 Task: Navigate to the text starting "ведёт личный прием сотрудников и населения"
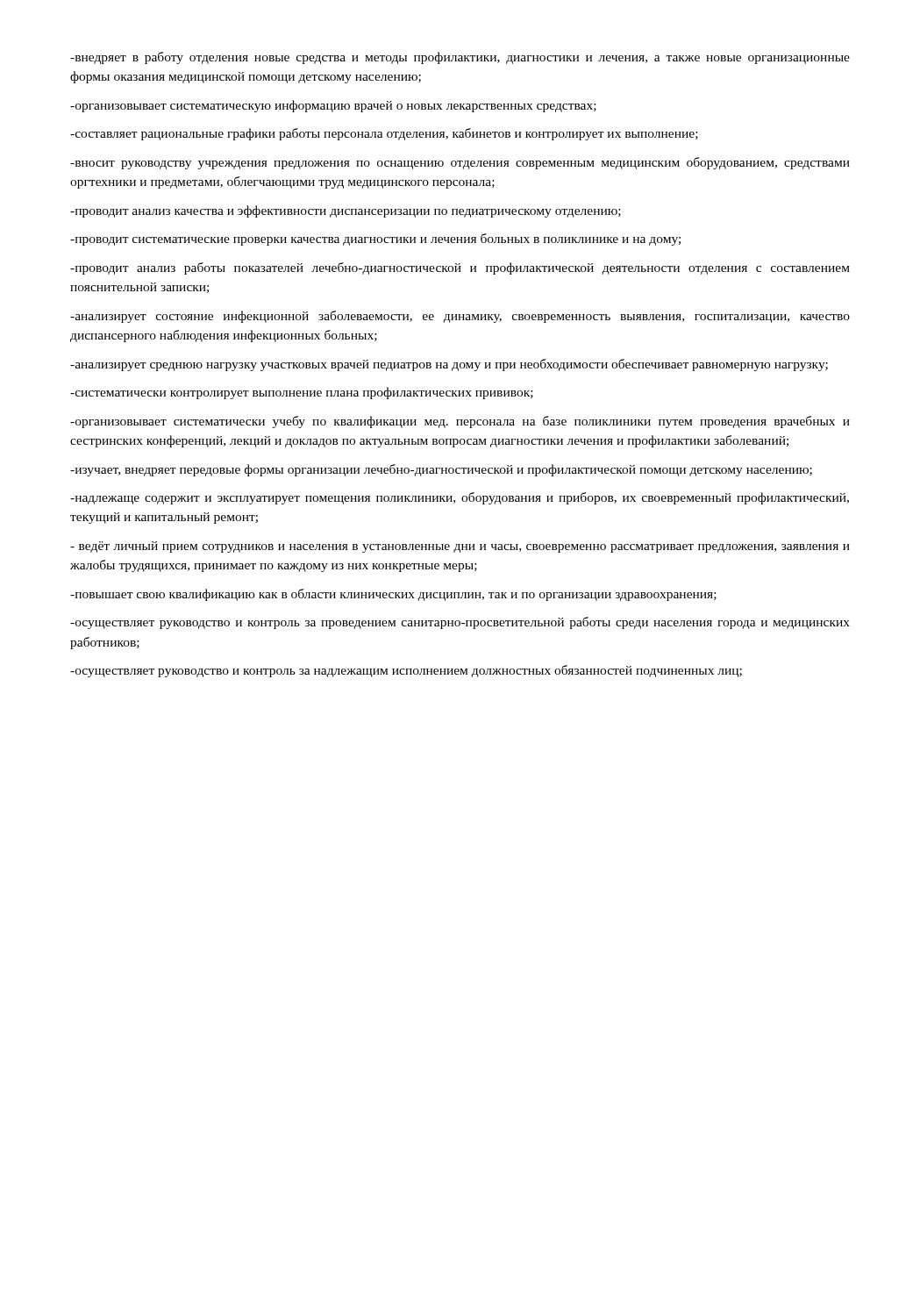[x=460, y=555]
